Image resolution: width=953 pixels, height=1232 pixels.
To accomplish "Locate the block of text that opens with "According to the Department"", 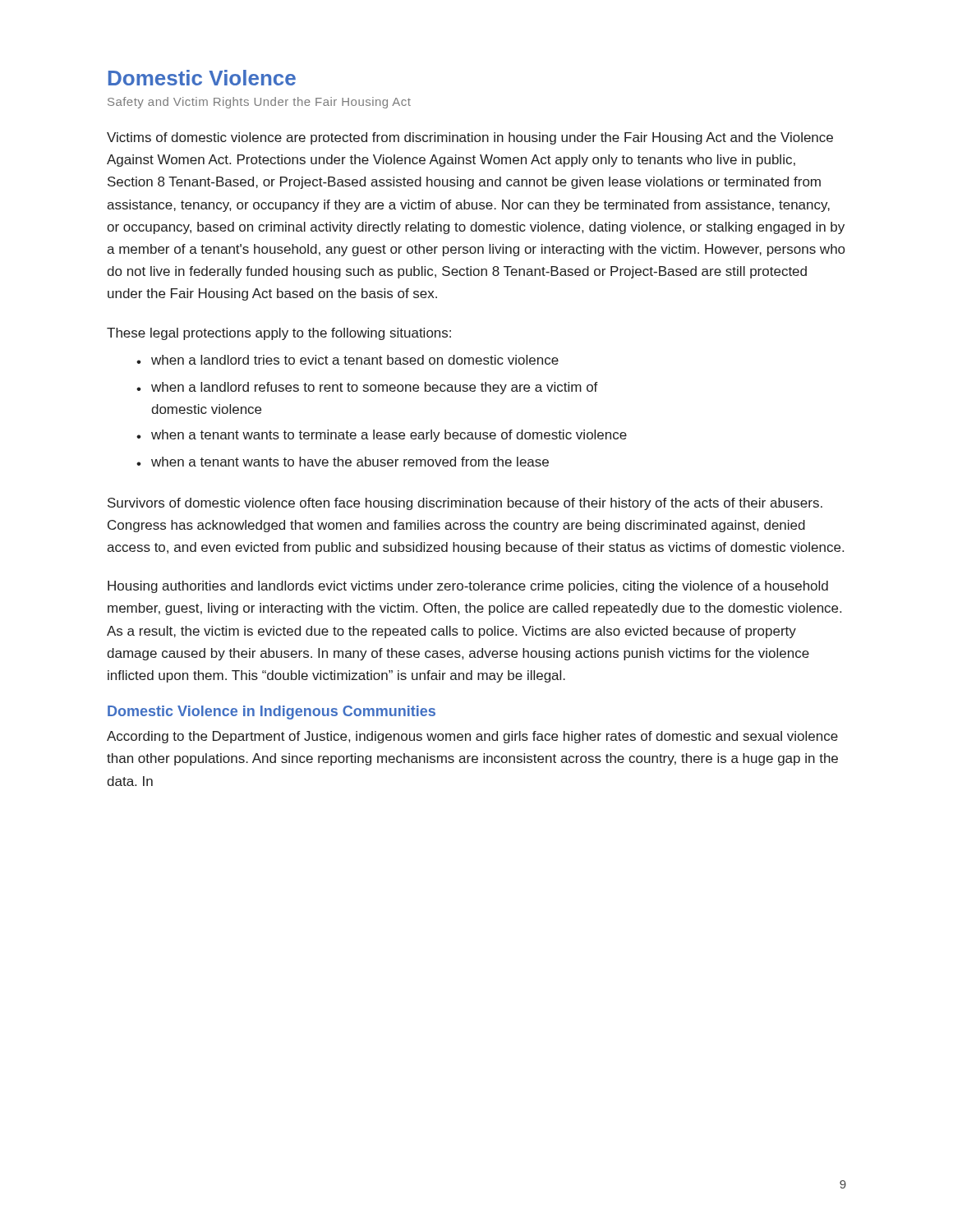I will pyautogui.click(x=473, y=759).
